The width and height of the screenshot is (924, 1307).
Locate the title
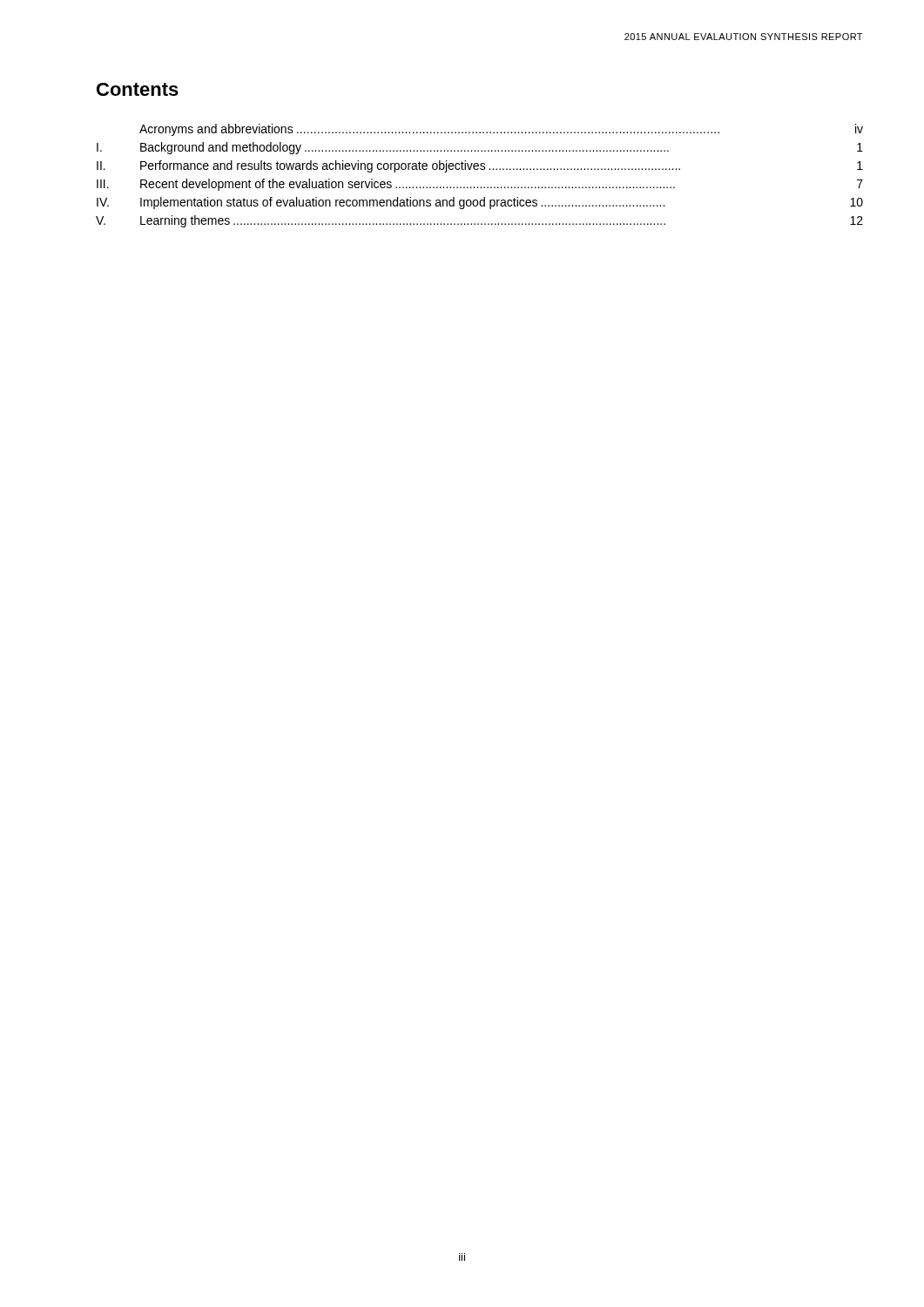click(137, 89)
